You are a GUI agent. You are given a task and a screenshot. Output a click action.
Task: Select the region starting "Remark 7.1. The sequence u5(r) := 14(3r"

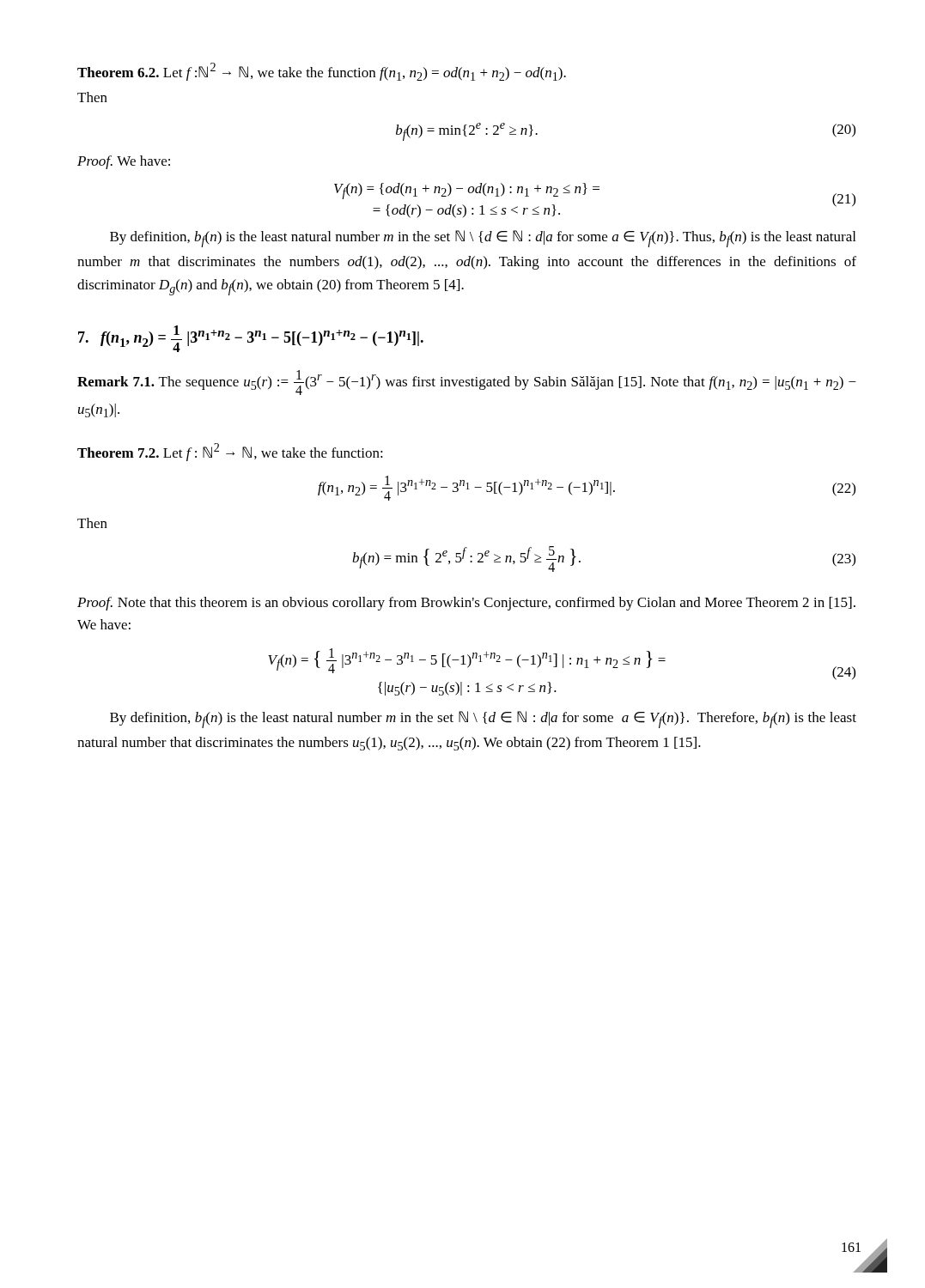click(x=467, y=395)
